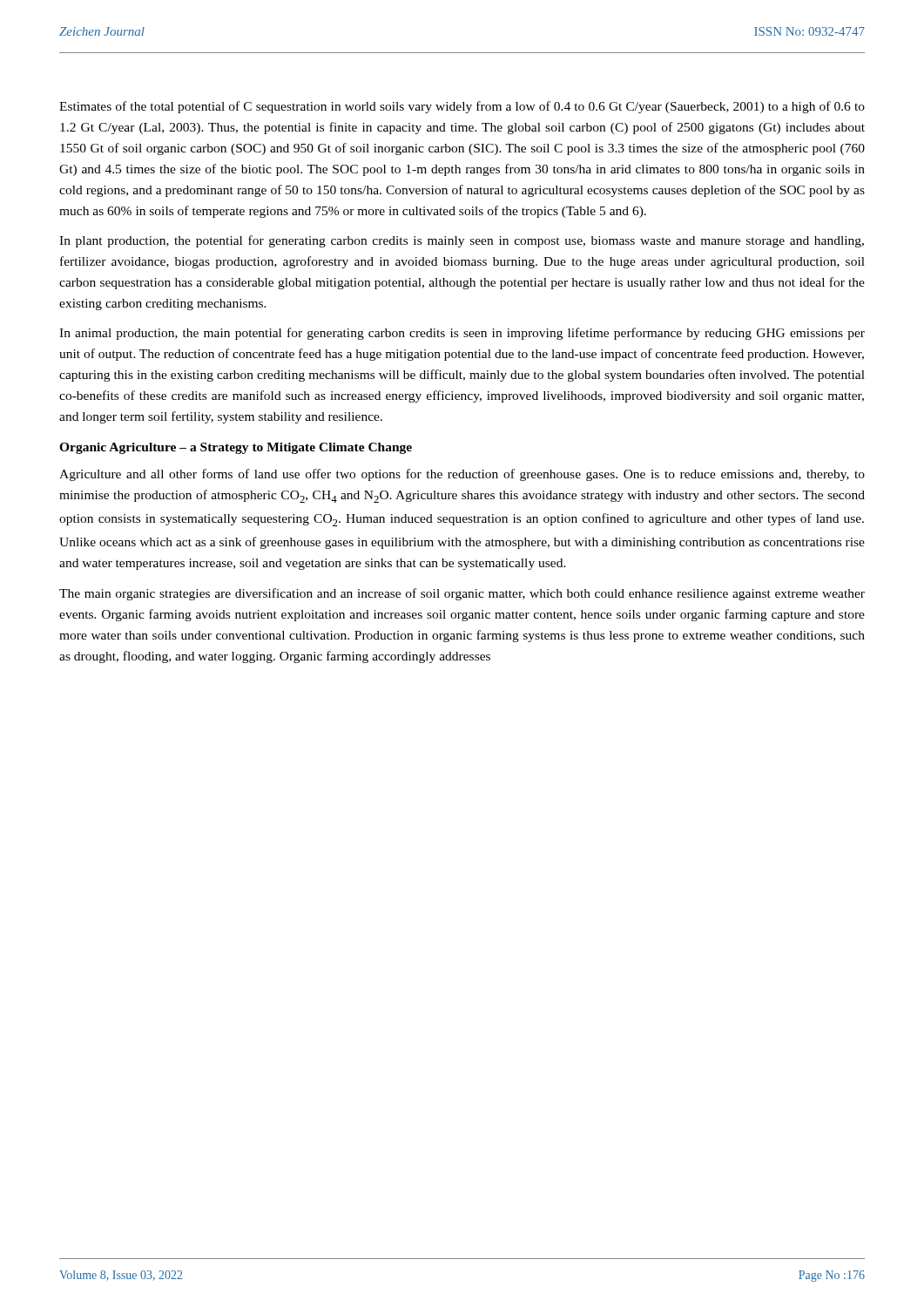Point to the element starting "In plant production, the potential for"
The width and height of the screenshot is (924, 1307).
[x=462, y=272]
